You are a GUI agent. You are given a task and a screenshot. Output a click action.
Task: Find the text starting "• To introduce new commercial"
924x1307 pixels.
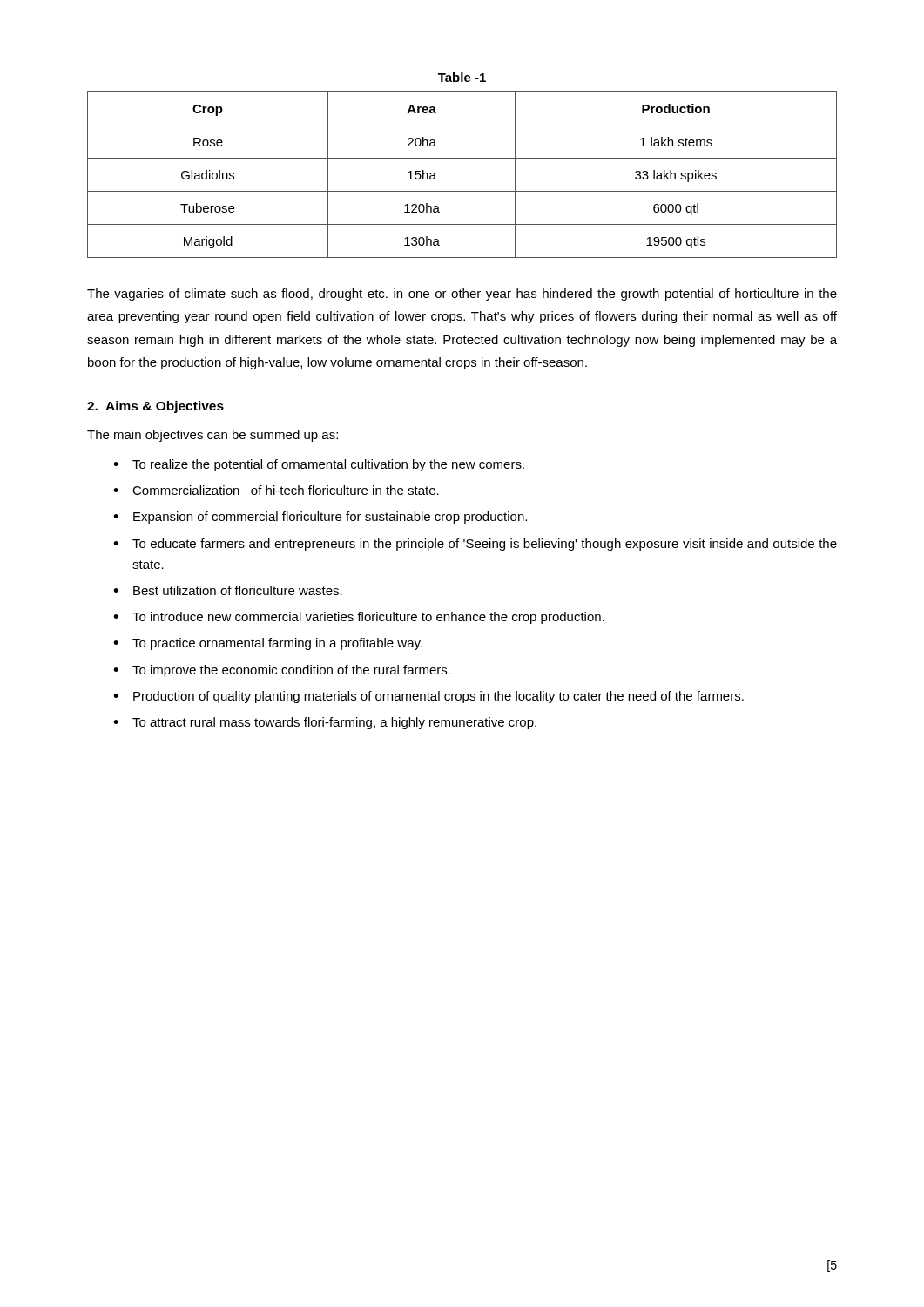click(475, 618)
